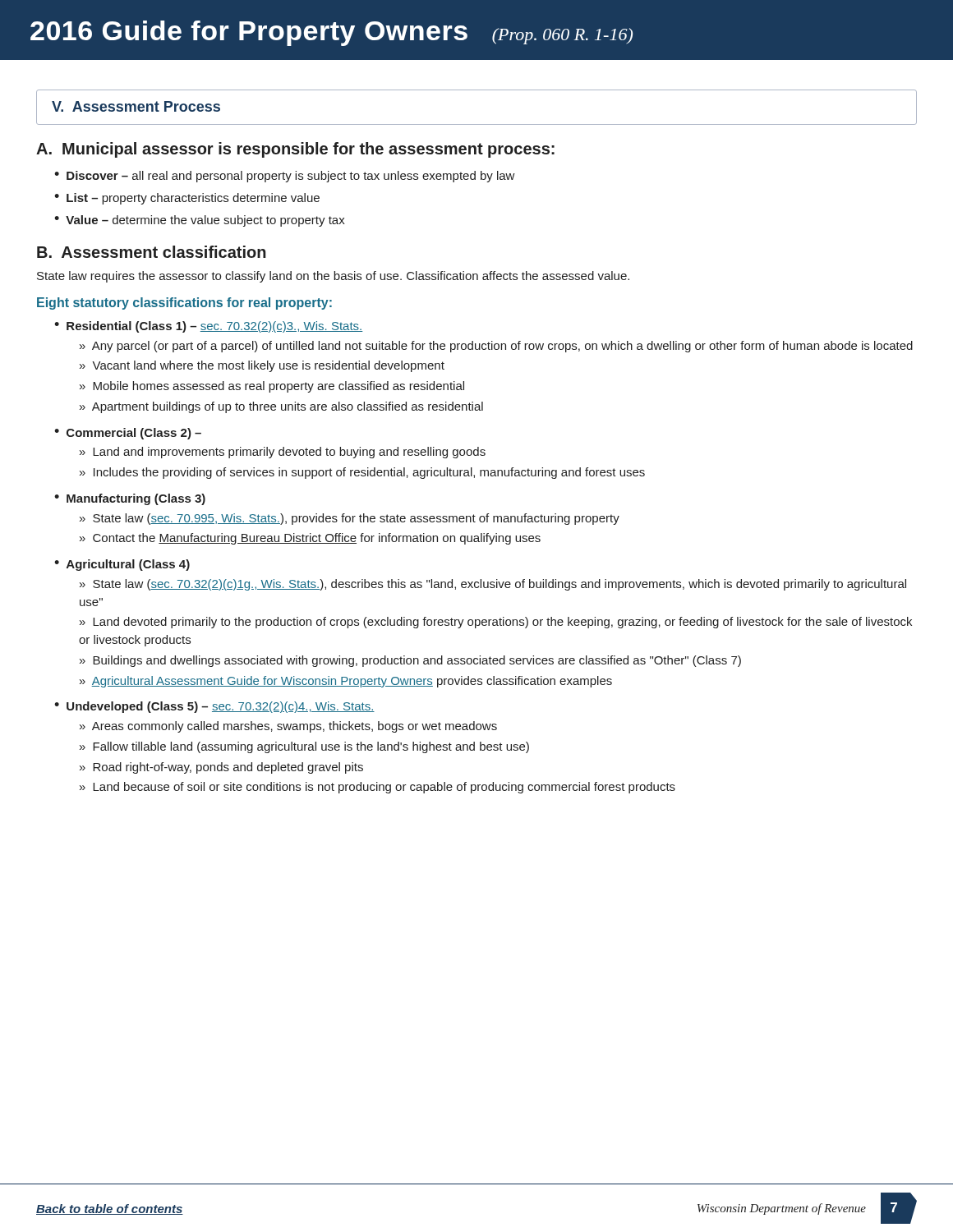
Task: Click on the list item that reads "» Vacant land where the most likely use"
Action: (262, 365)
